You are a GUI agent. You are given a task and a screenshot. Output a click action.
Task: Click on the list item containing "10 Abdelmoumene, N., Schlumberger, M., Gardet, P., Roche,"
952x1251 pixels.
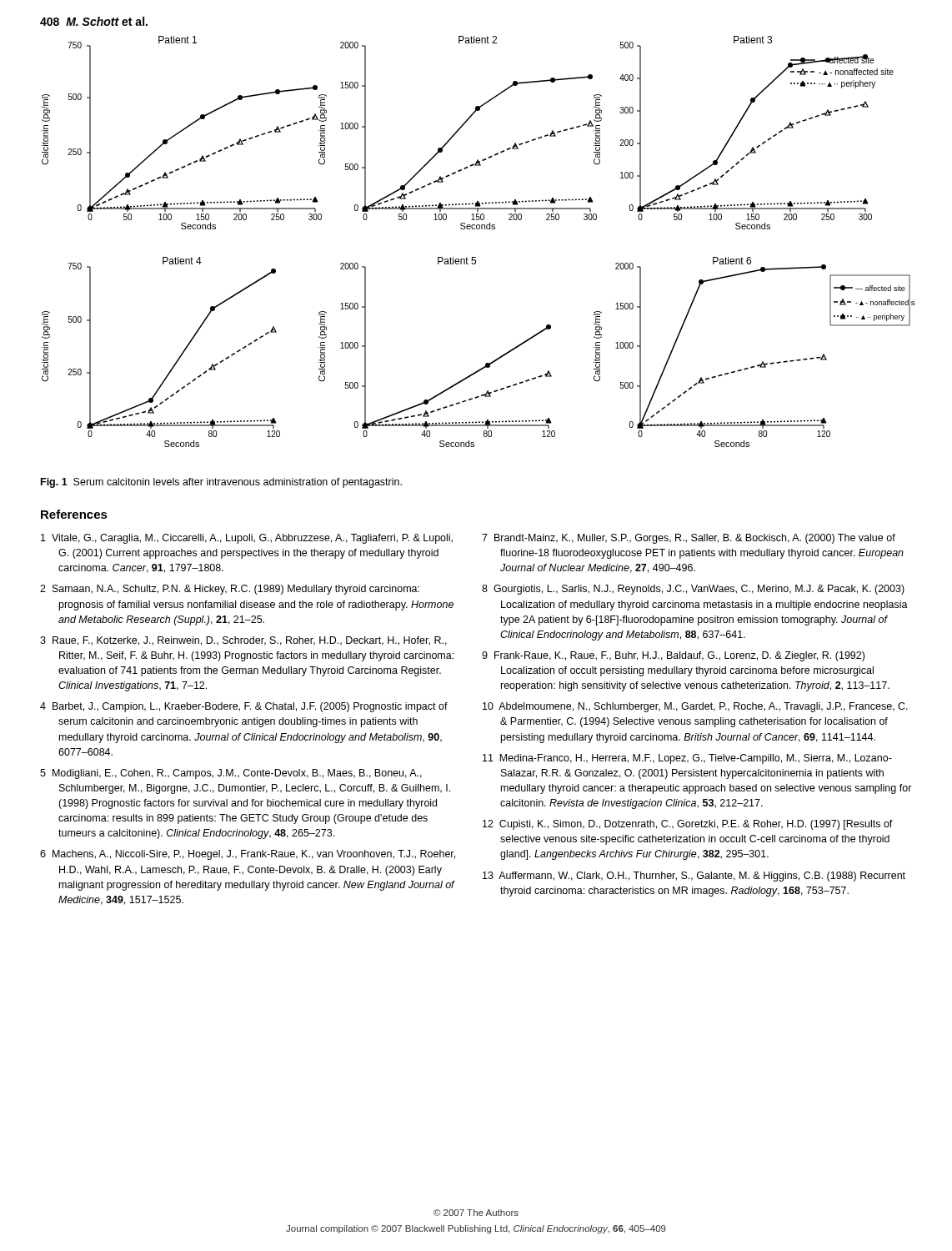pyautogui.click(x=695, y=722)
